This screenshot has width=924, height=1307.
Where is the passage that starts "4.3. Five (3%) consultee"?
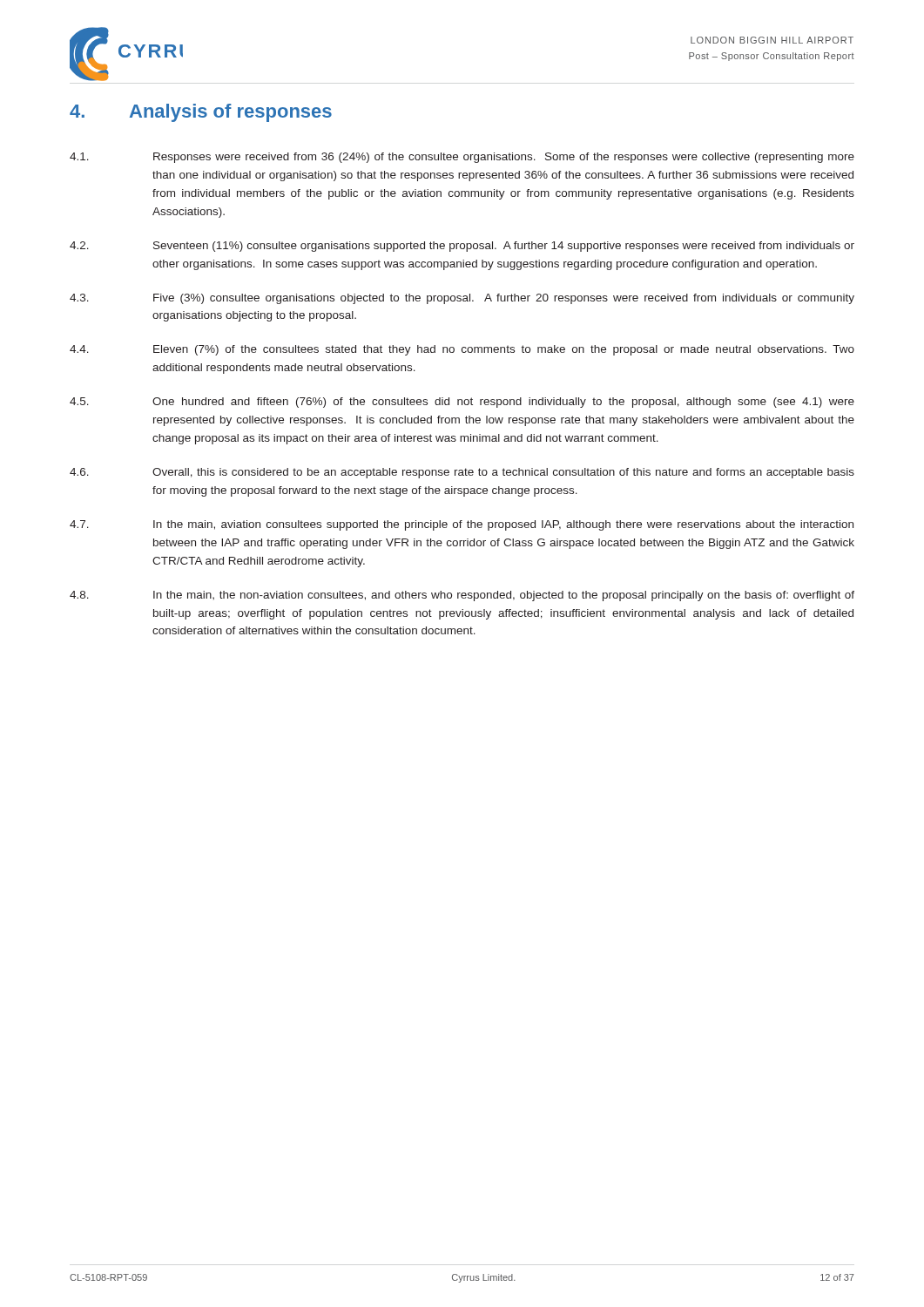(462, 307)
